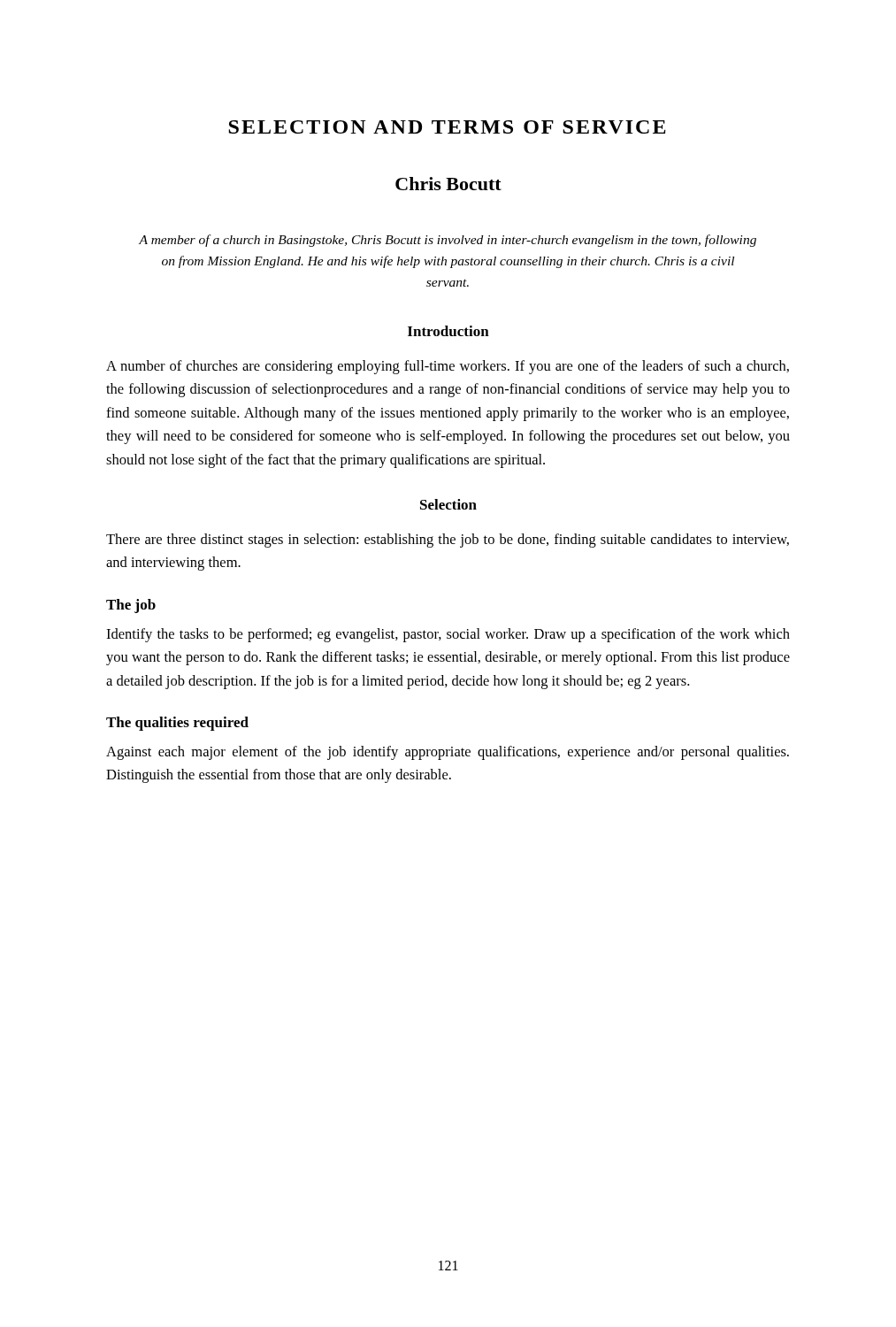The image size is (896, 1327).
Task: Find the section header that says "The qualities required"
Action: pyautogui.click(x=177, y=722)
